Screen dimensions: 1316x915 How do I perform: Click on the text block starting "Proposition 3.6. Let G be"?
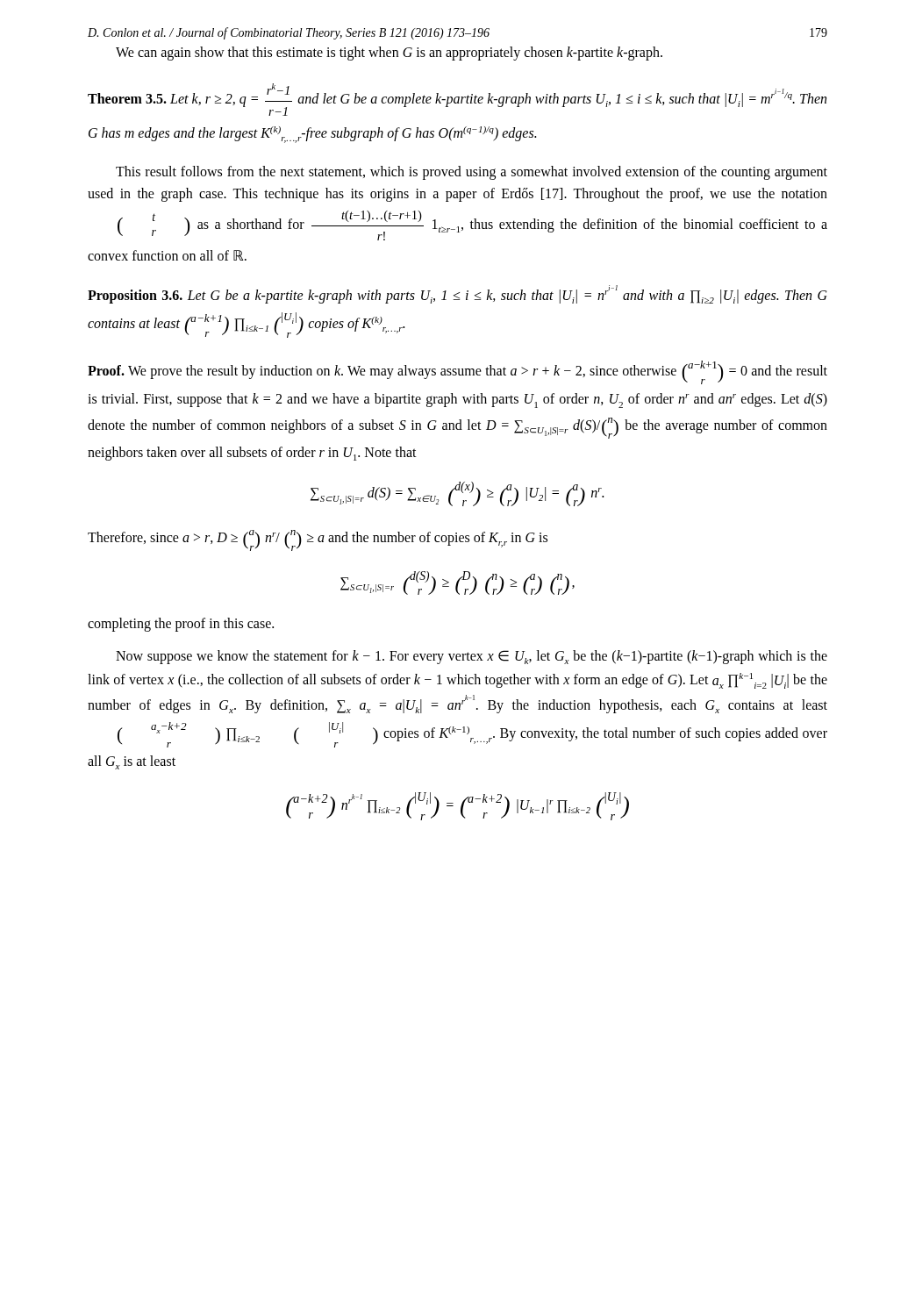click(458, 294)
